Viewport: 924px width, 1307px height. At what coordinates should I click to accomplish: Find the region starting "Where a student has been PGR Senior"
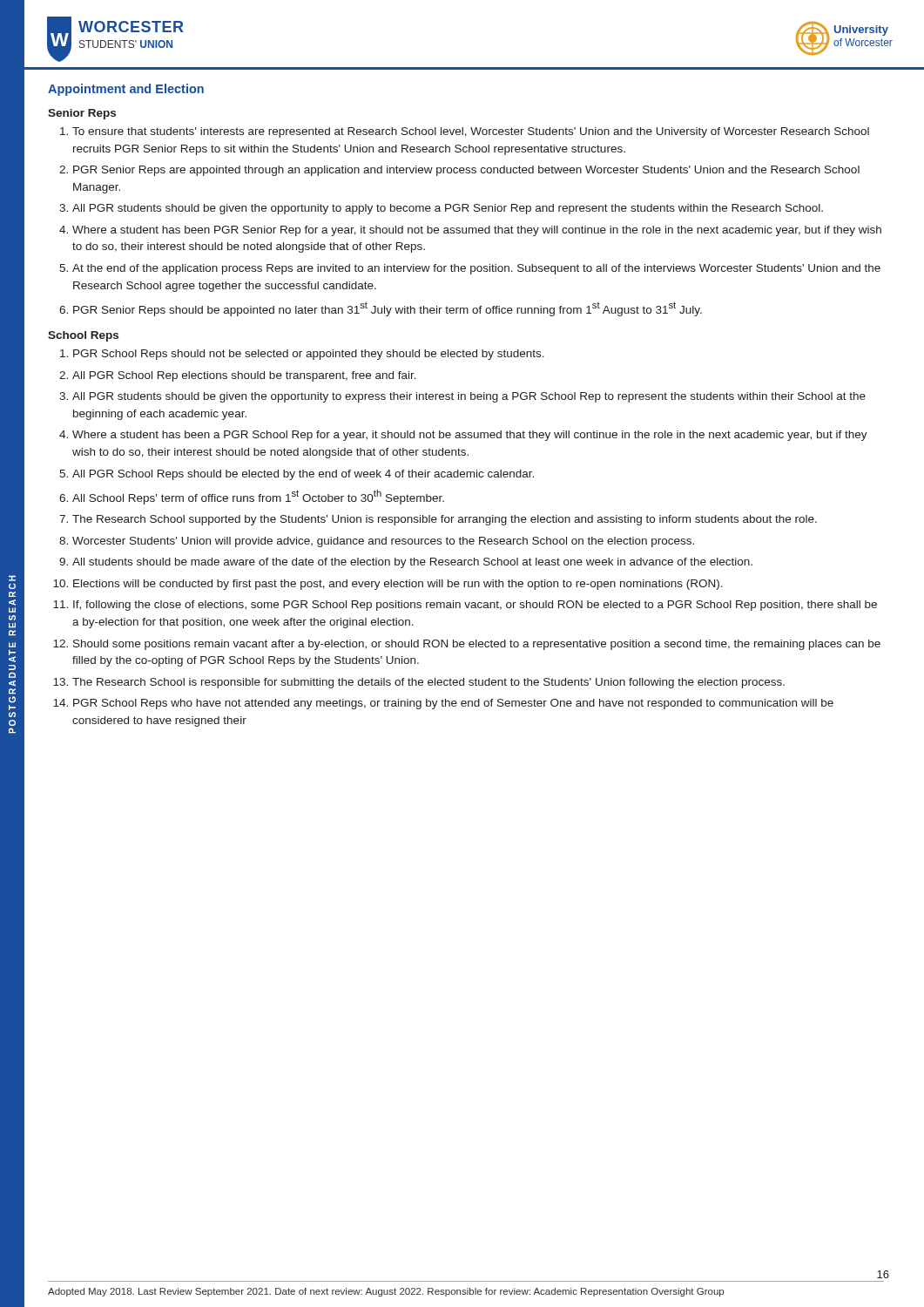[x=477, y=238]
